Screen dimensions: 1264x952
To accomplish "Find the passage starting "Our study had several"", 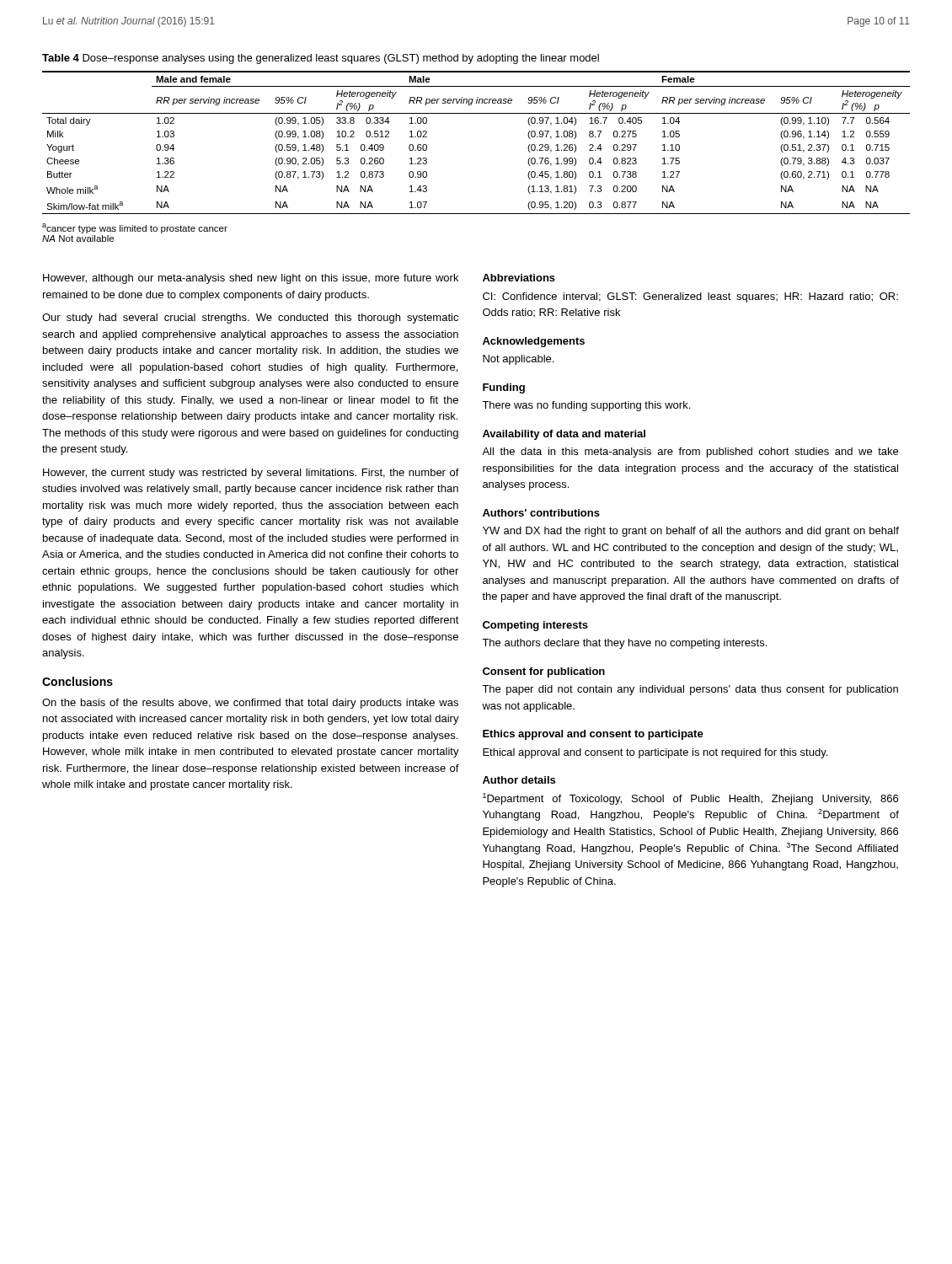I will tap(250, 383).
